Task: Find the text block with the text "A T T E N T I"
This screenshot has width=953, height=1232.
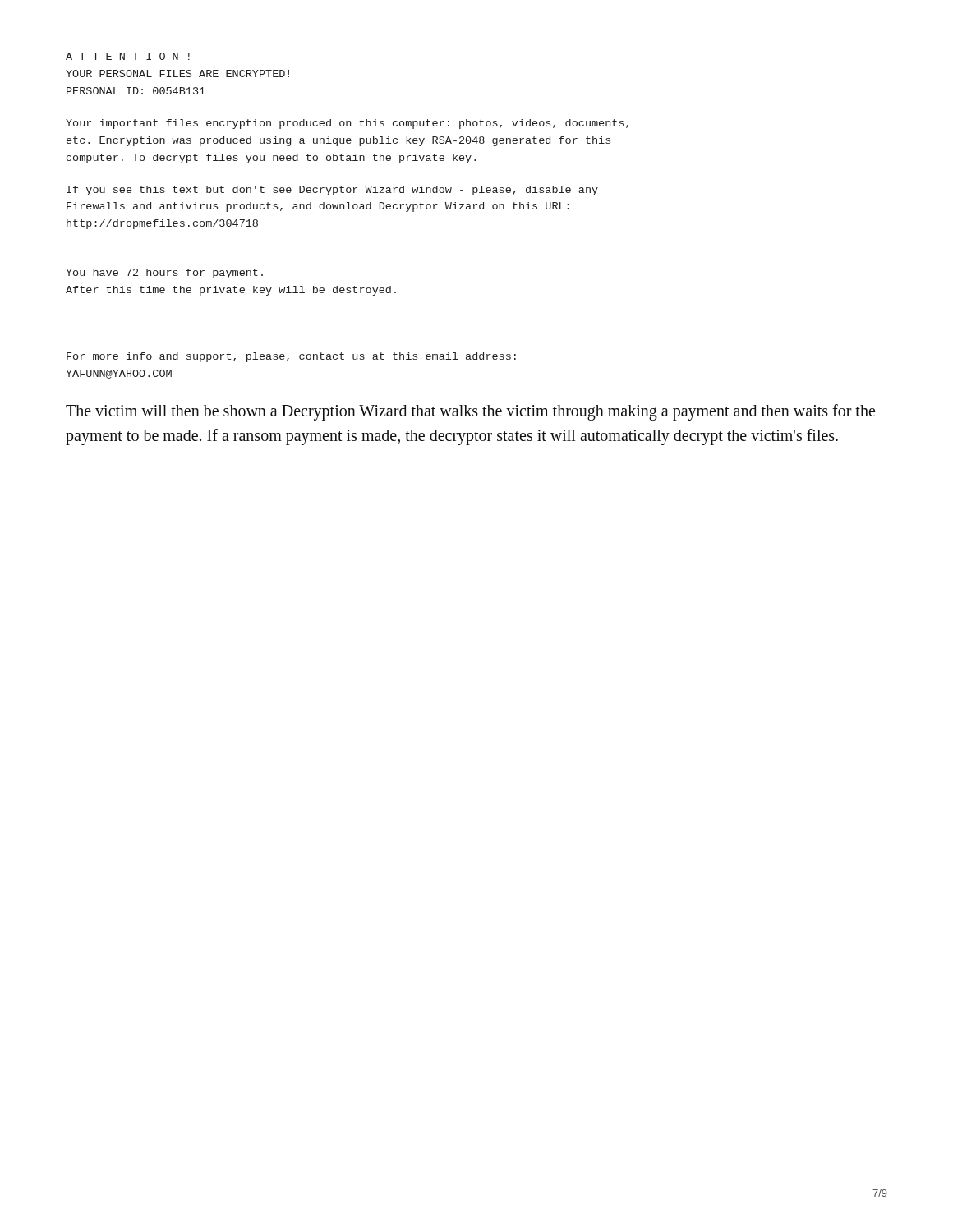Action: (x=179, y=74)
